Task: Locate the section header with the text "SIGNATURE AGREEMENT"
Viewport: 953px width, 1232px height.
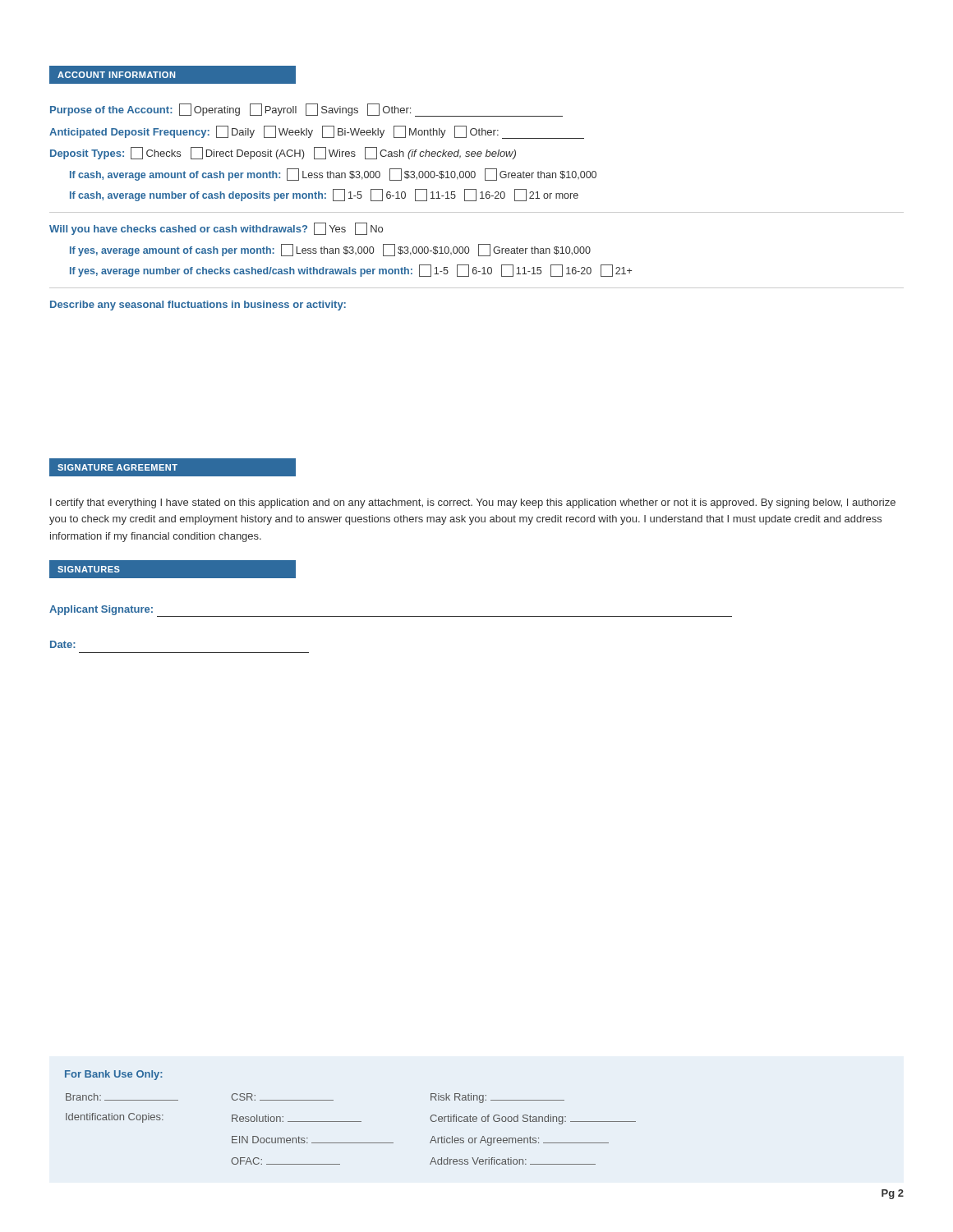Action: click(x=172, y=467)
